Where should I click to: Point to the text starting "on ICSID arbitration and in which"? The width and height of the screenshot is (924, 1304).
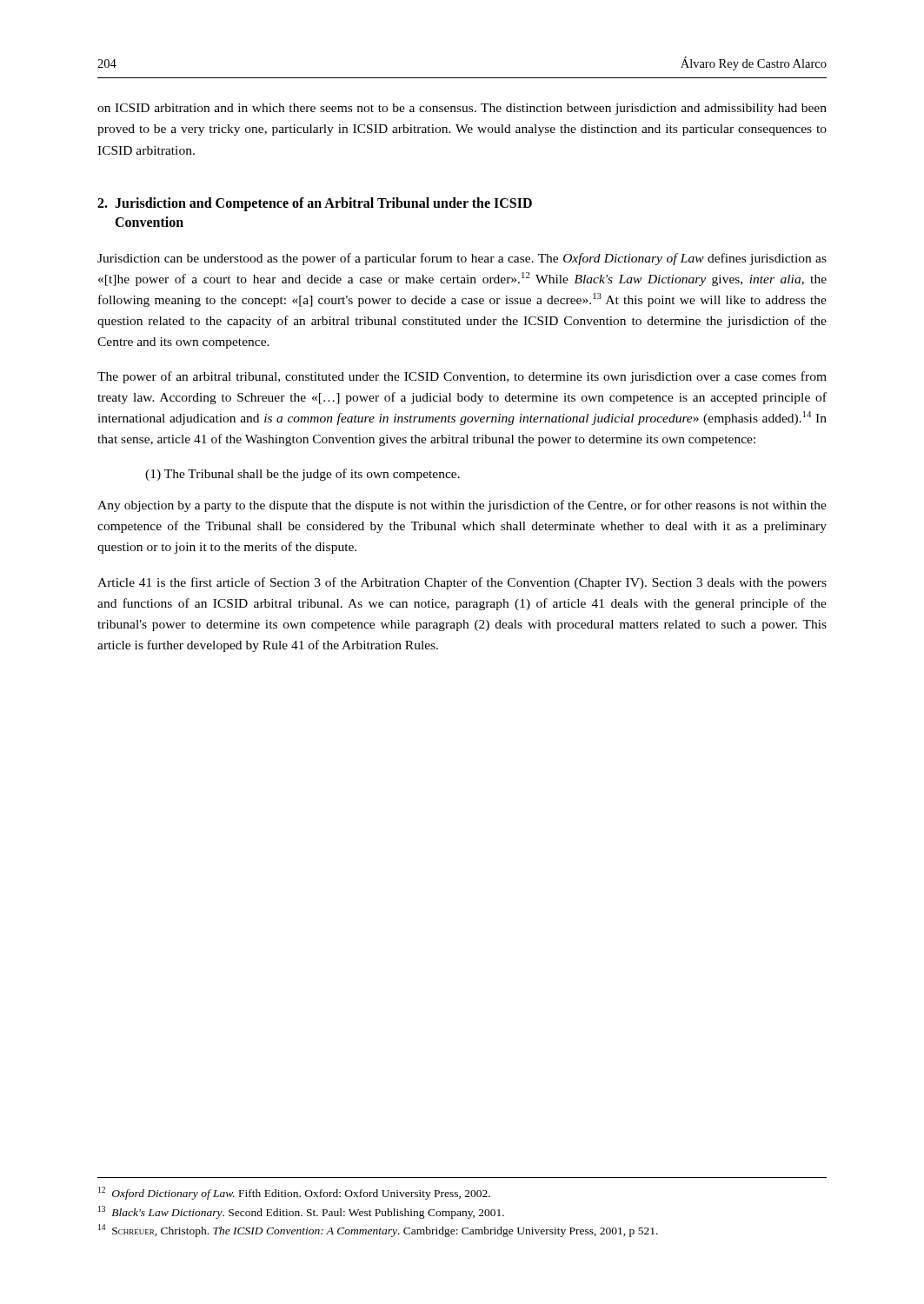coord(462,129)
